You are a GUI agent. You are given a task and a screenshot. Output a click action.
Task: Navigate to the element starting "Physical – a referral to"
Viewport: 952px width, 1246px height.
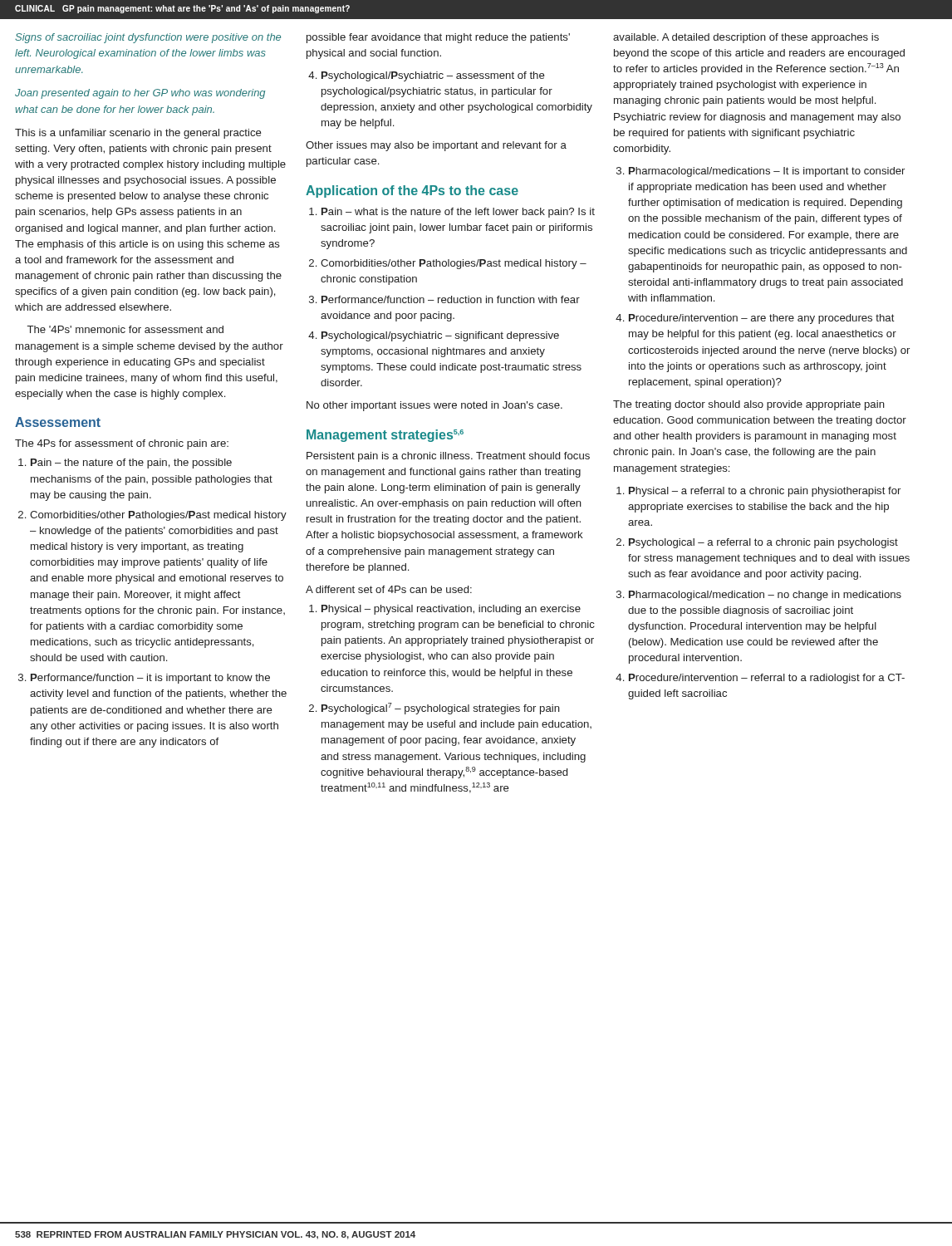(x=764, y=506)
